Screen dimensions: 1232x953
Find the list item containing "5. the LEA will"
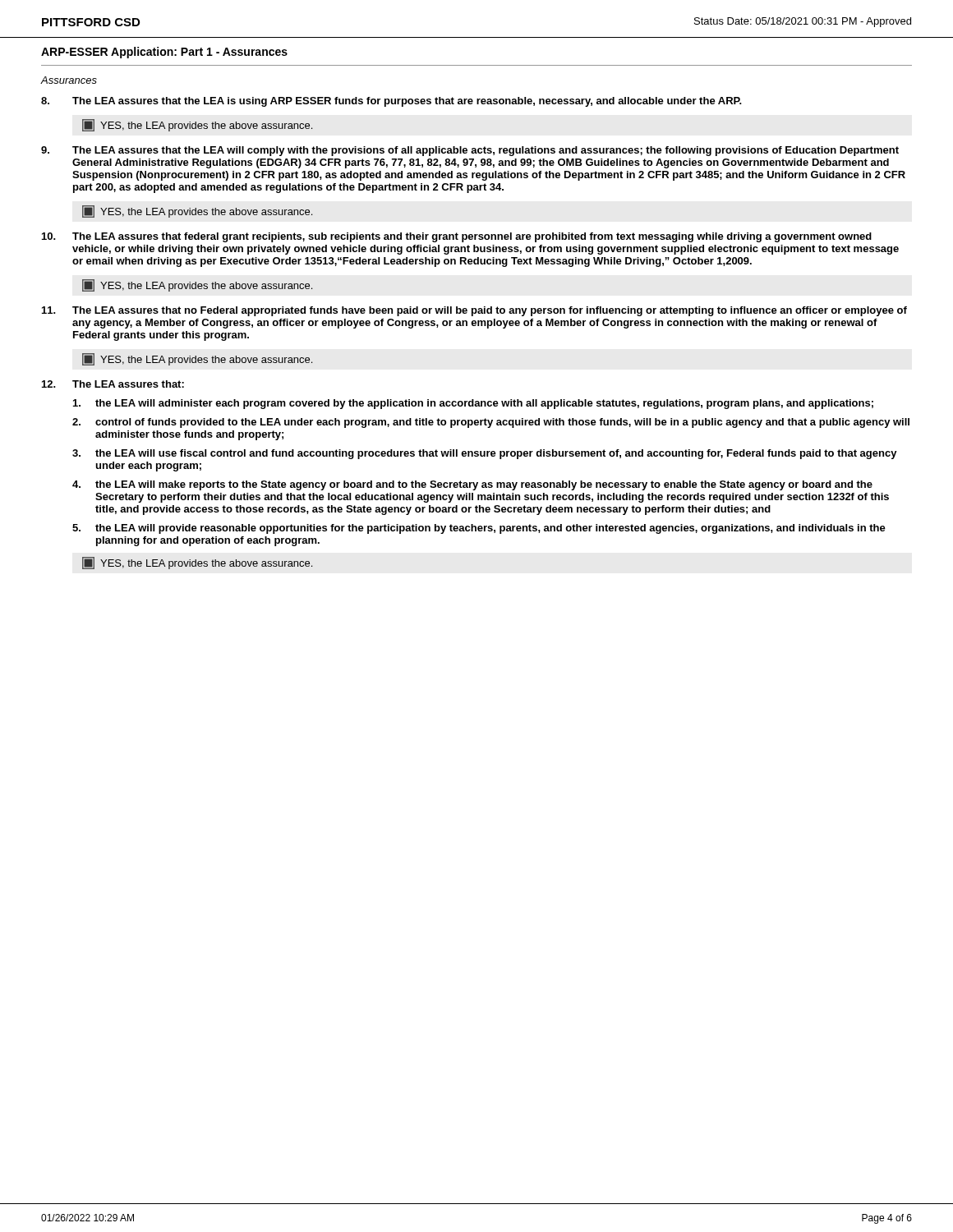click(x=492, y=534)
